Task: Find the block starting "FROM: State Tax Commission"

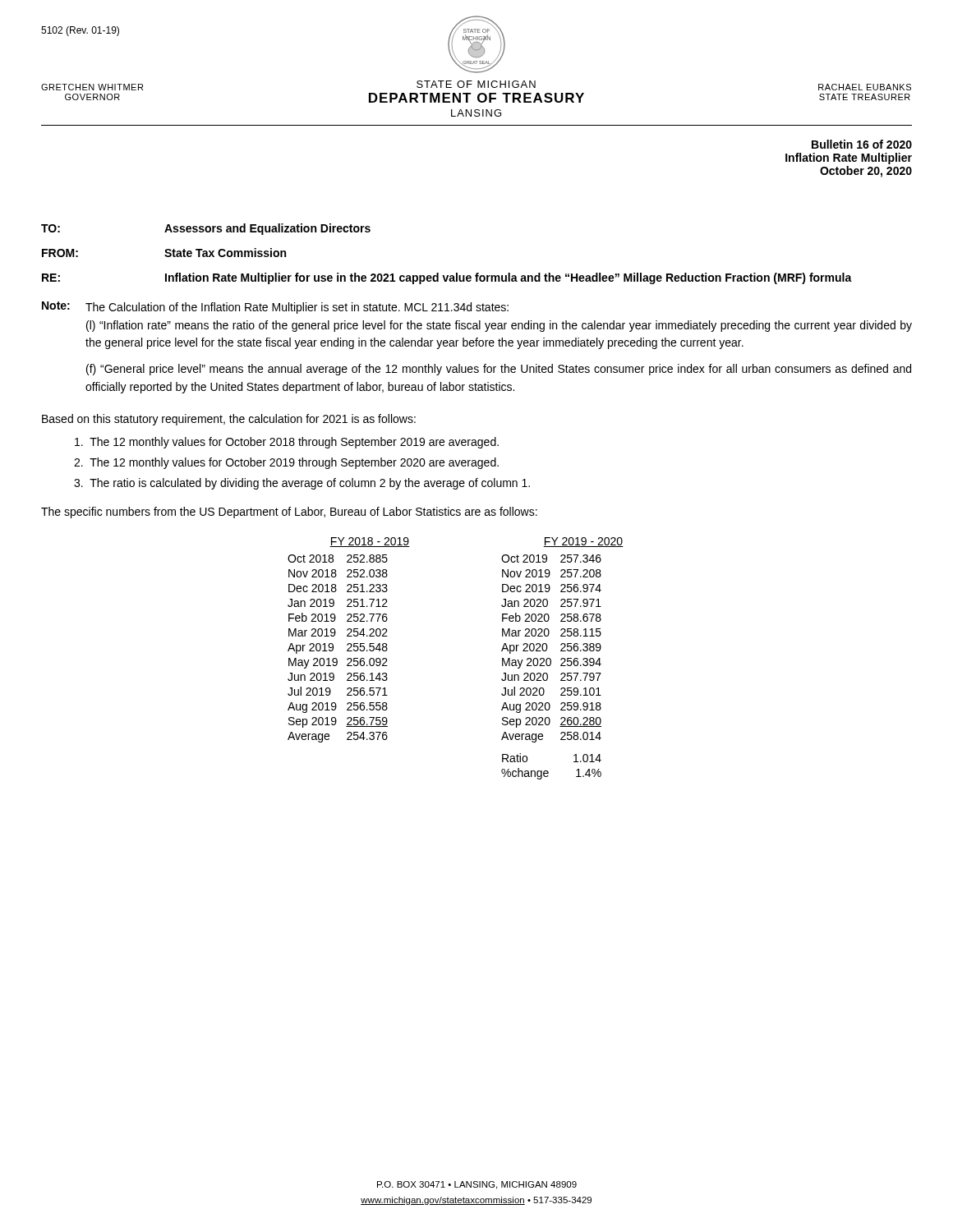Action: 164,253
